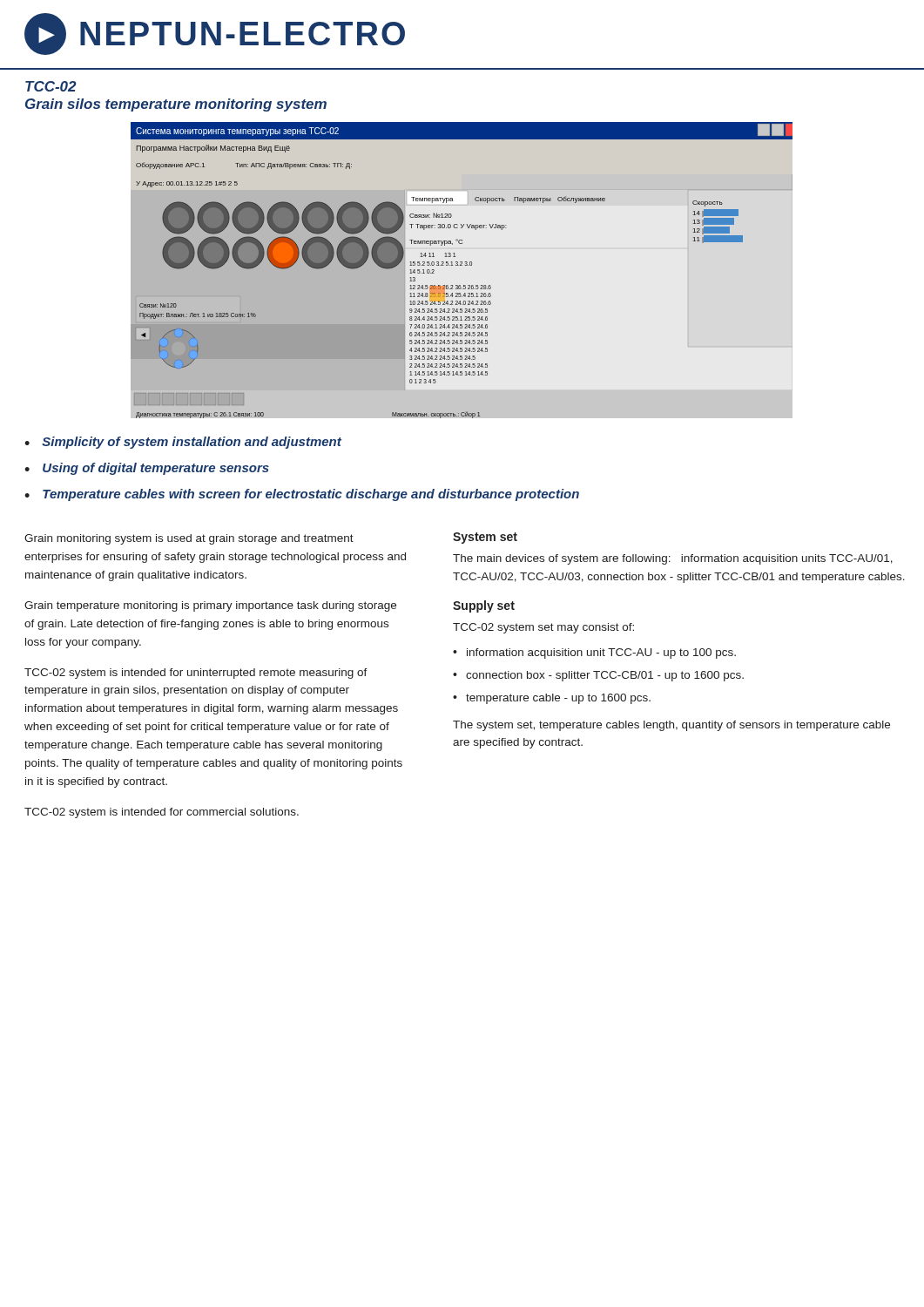Locate the title that says "TCC-02 Grain silos temperature monitoring system"
The height and width of the screenshot is (1307, 924).
[176, 96]
